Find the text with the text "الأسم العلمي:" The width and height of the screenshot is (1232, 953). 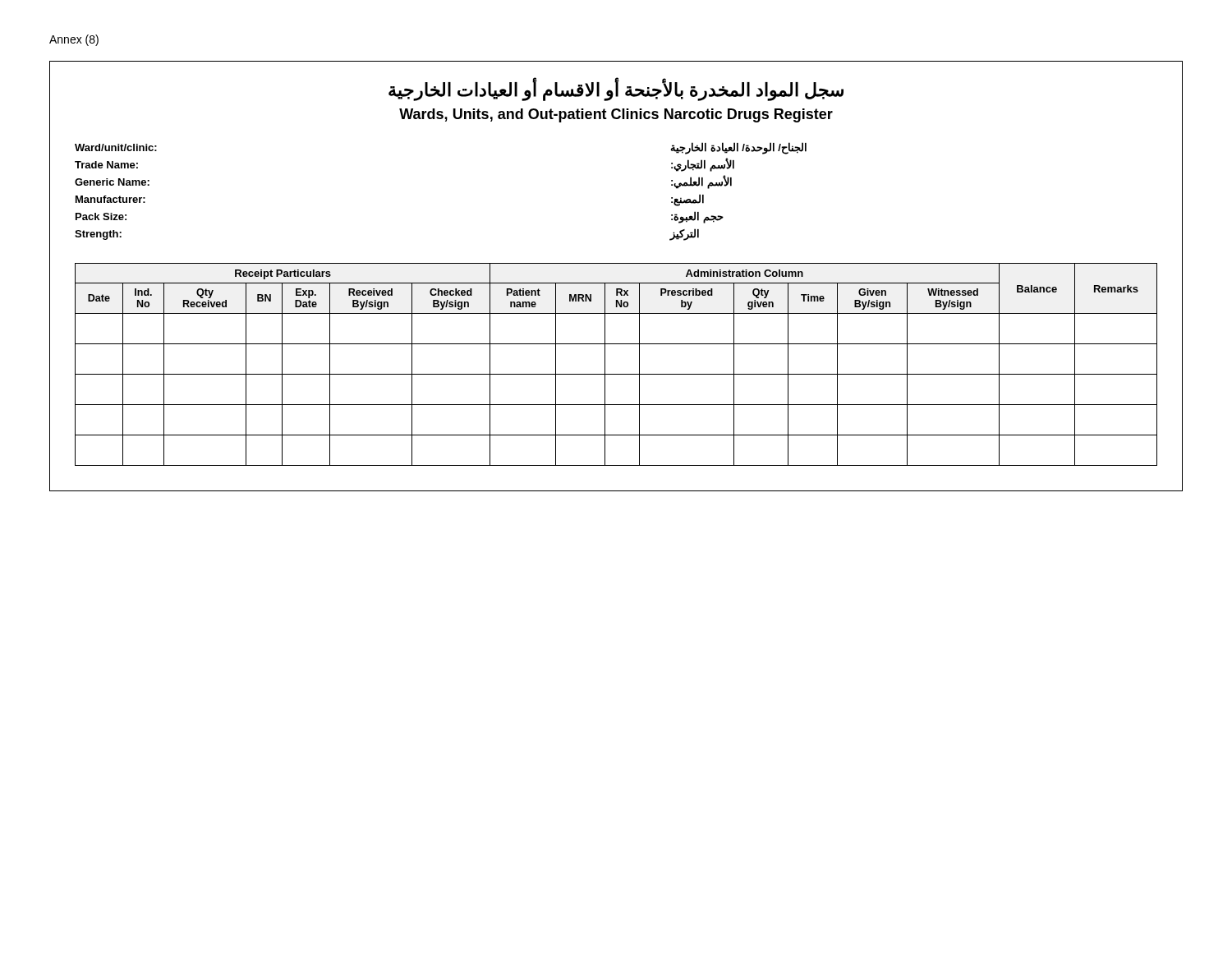pos(701,182)
